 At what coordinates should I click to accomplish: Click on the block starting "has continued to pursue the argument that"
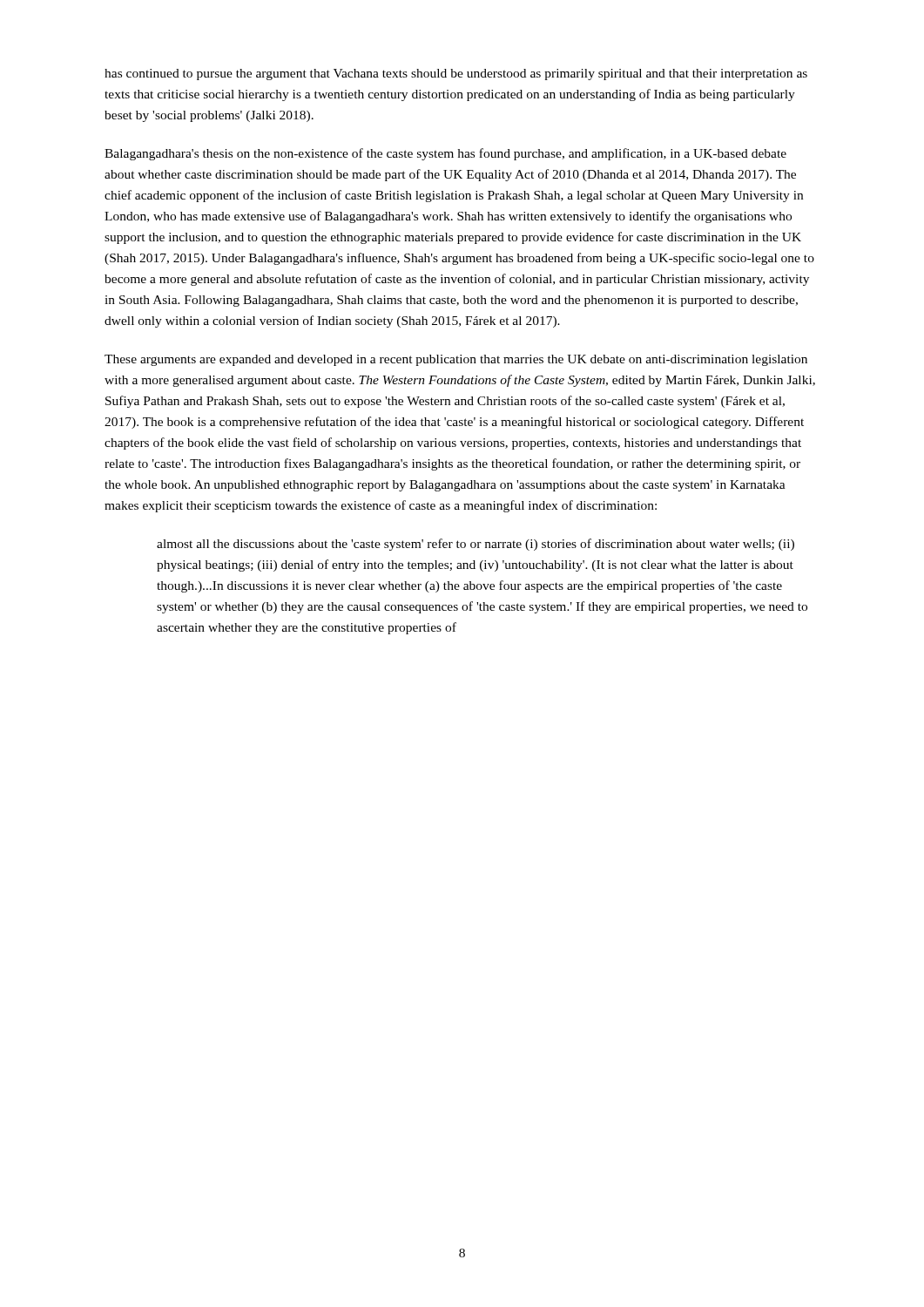pyautogui.click(x=462, y=94)
